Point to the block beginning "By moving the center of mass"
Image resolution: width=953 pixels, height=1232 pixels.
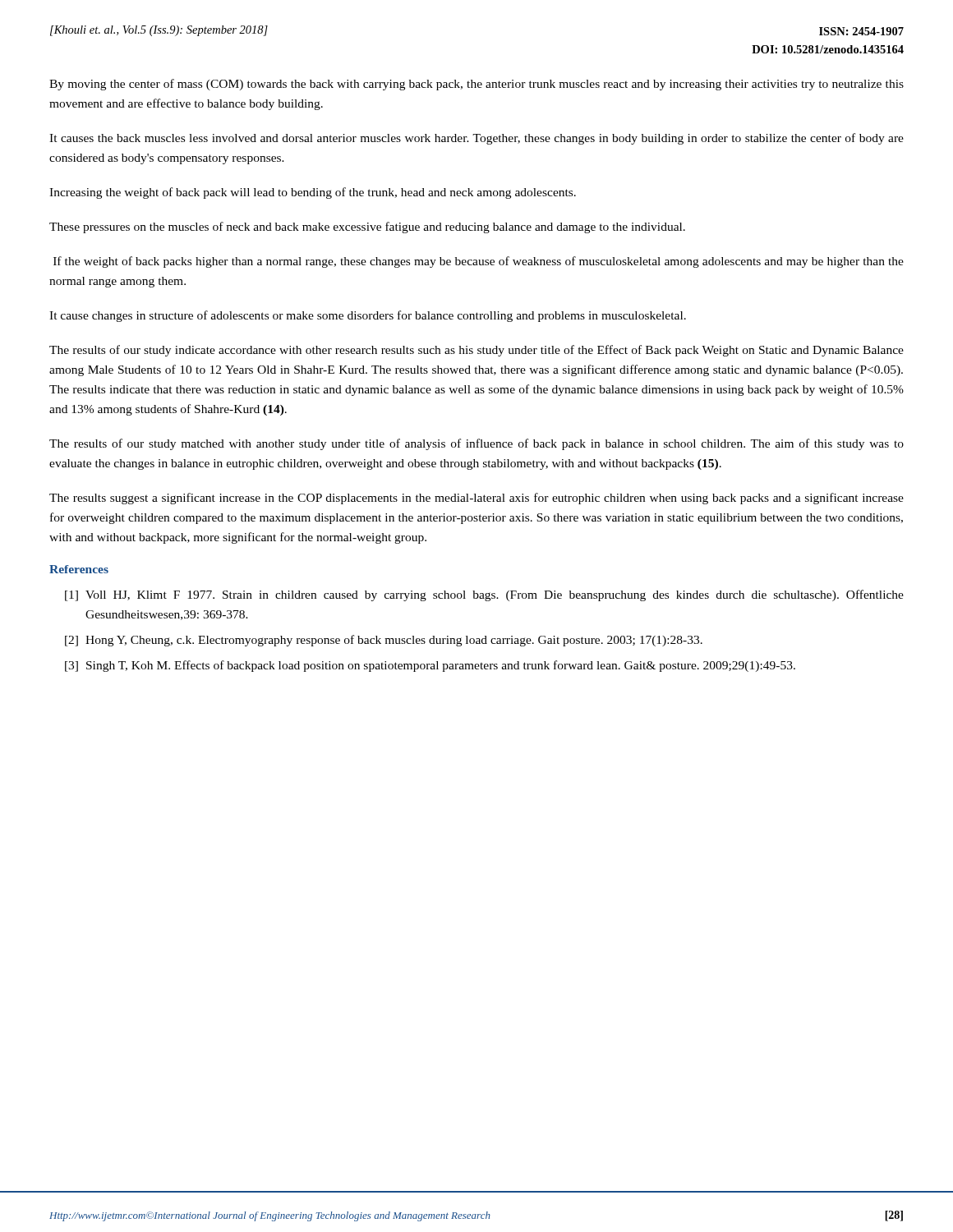[x=476, y=93]
